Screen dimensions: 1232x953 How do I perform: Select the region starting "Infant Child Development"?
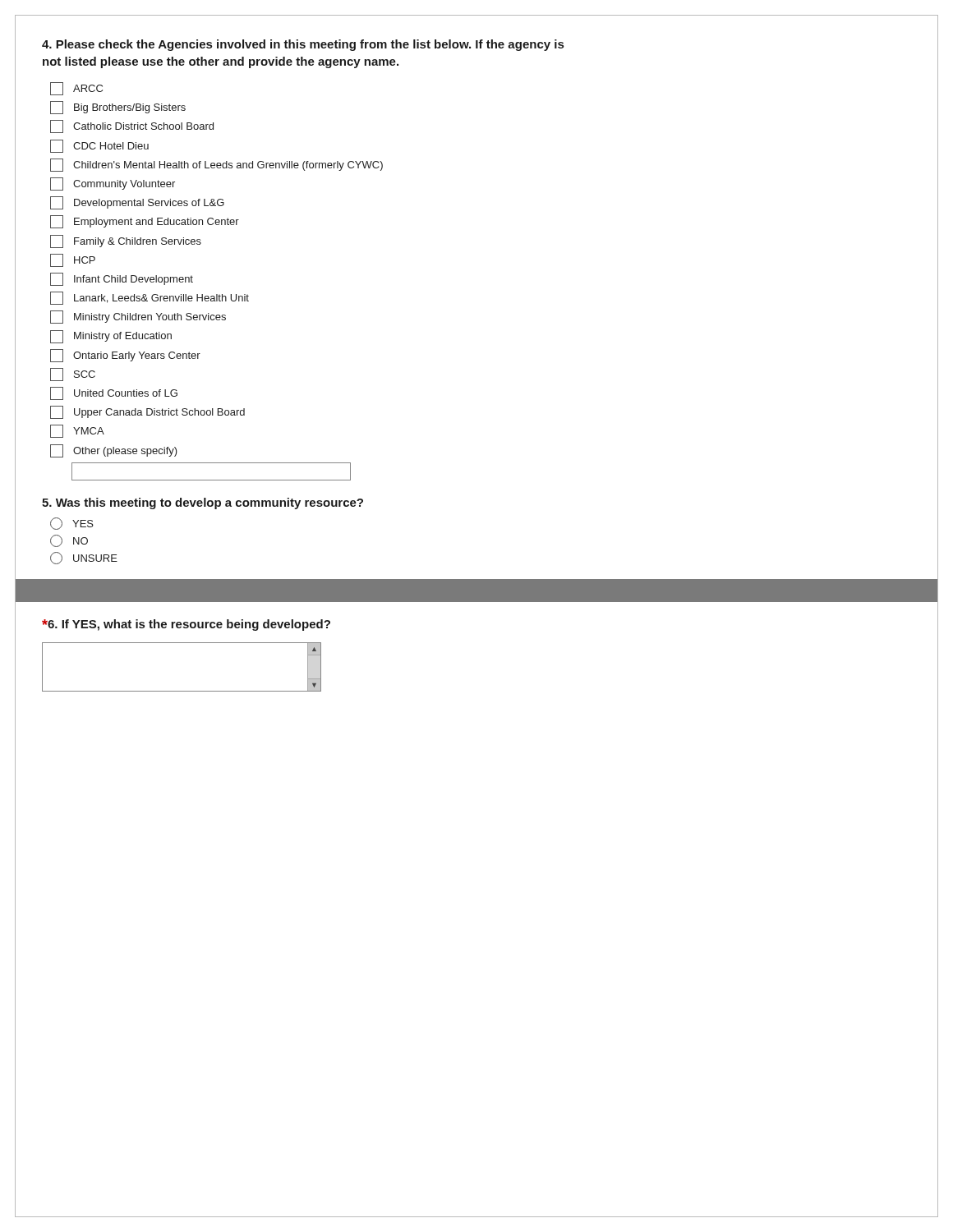point(122,279)
